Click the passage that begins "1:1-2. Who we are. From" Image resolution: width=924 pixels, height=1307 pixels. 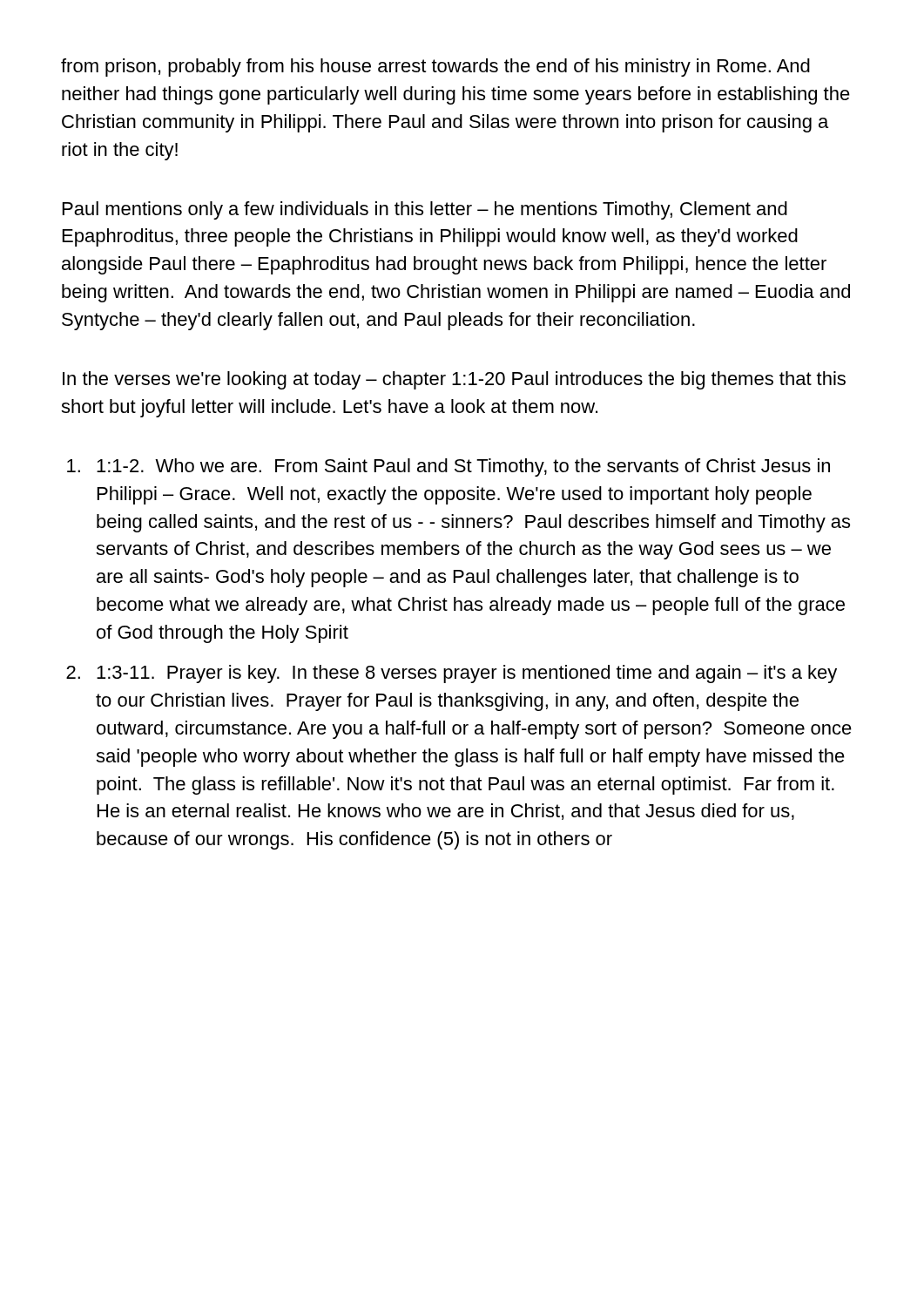[x=473, y=549]
